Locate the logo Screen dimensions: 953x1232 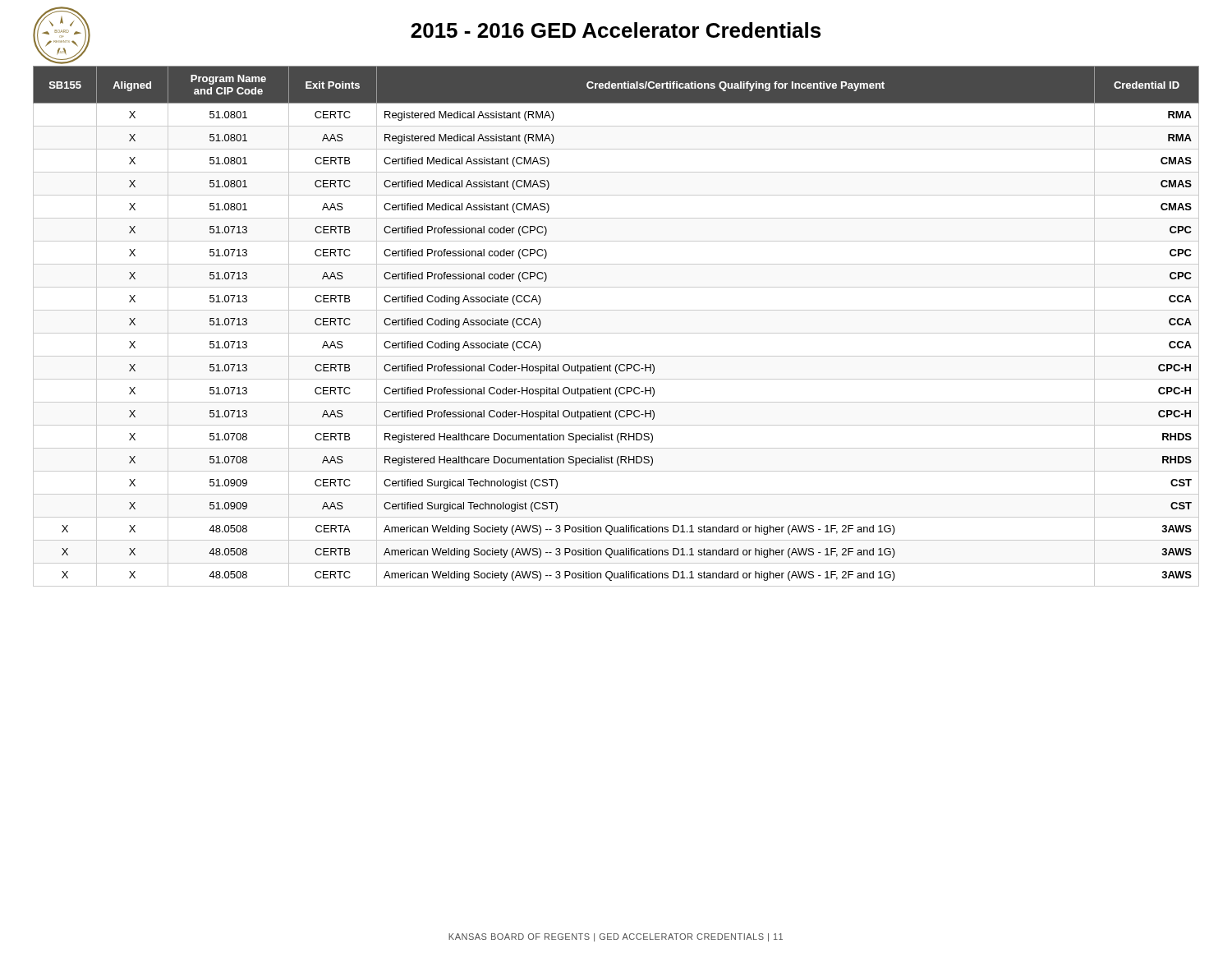(x=62, y=37)
